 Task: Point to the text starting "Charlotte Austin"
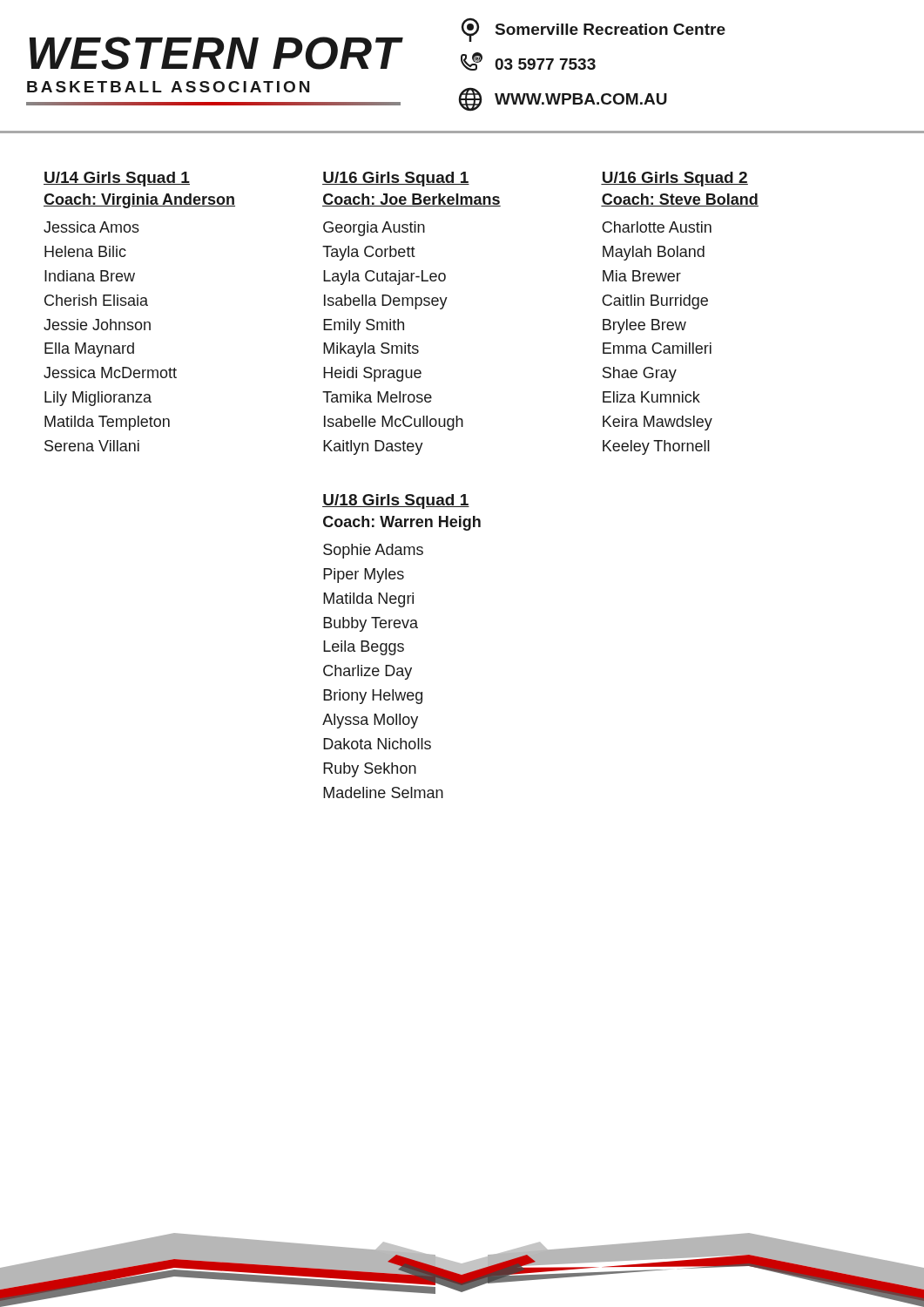657,227
